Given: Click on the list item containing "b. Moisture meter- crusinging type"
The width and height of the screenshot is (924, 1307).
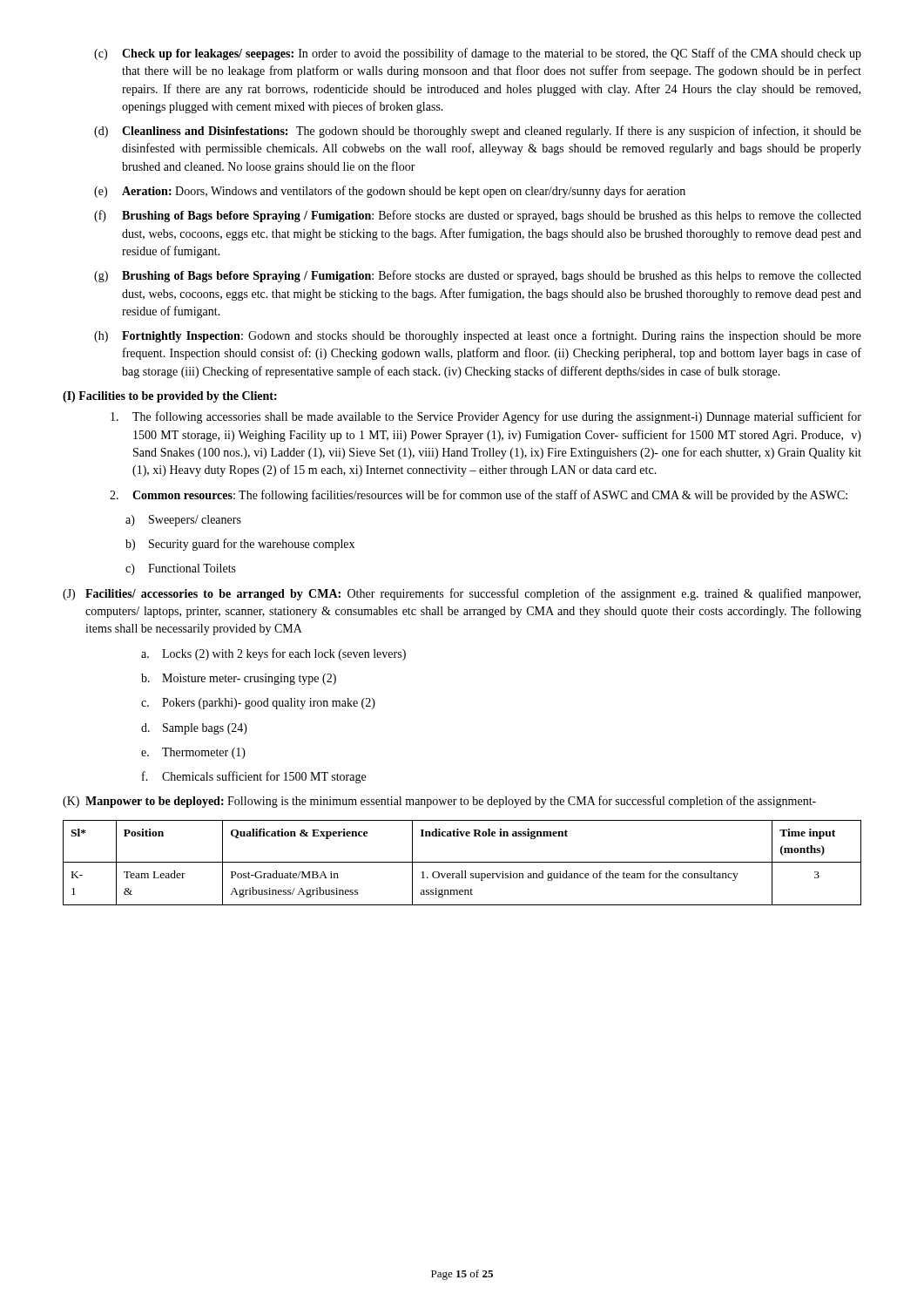Looking at the screenshot, I should tap(239, 679).
